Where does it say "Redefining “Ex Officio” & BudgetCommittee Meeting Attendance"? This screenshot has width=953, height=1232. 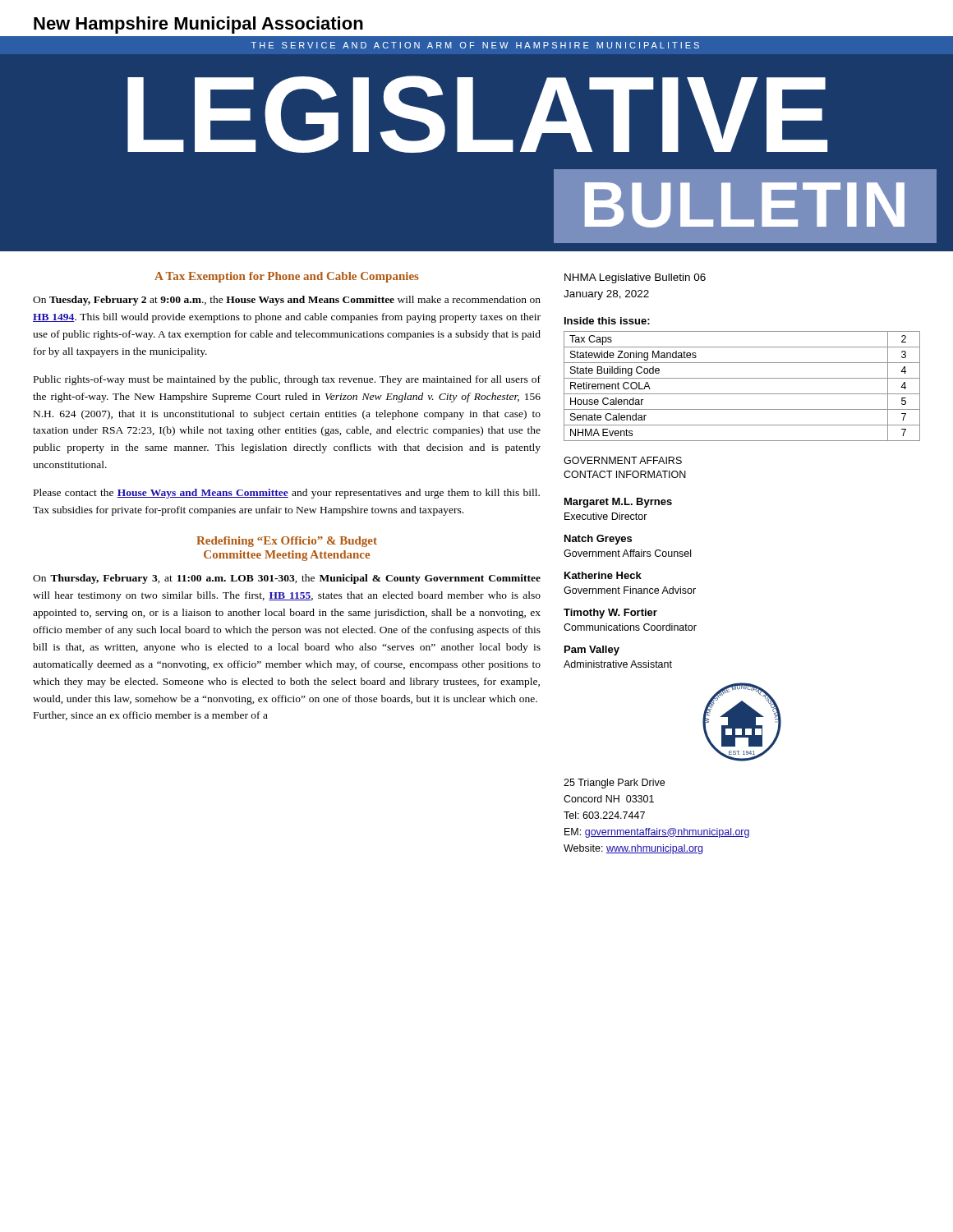click(287, 548)
